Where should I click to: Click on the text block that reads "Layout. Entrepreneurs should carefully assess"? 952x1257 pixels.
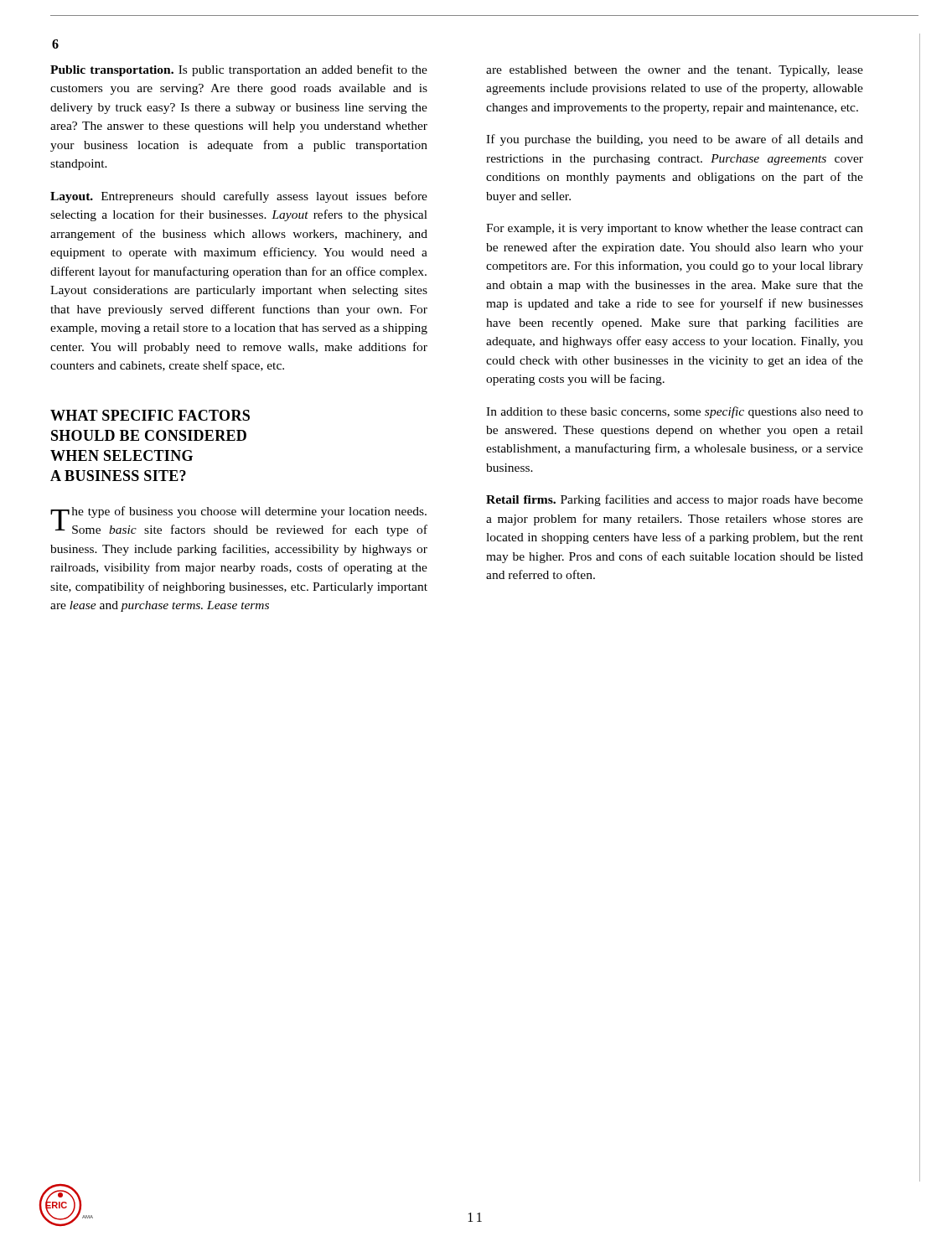click(x=239, y=280)
